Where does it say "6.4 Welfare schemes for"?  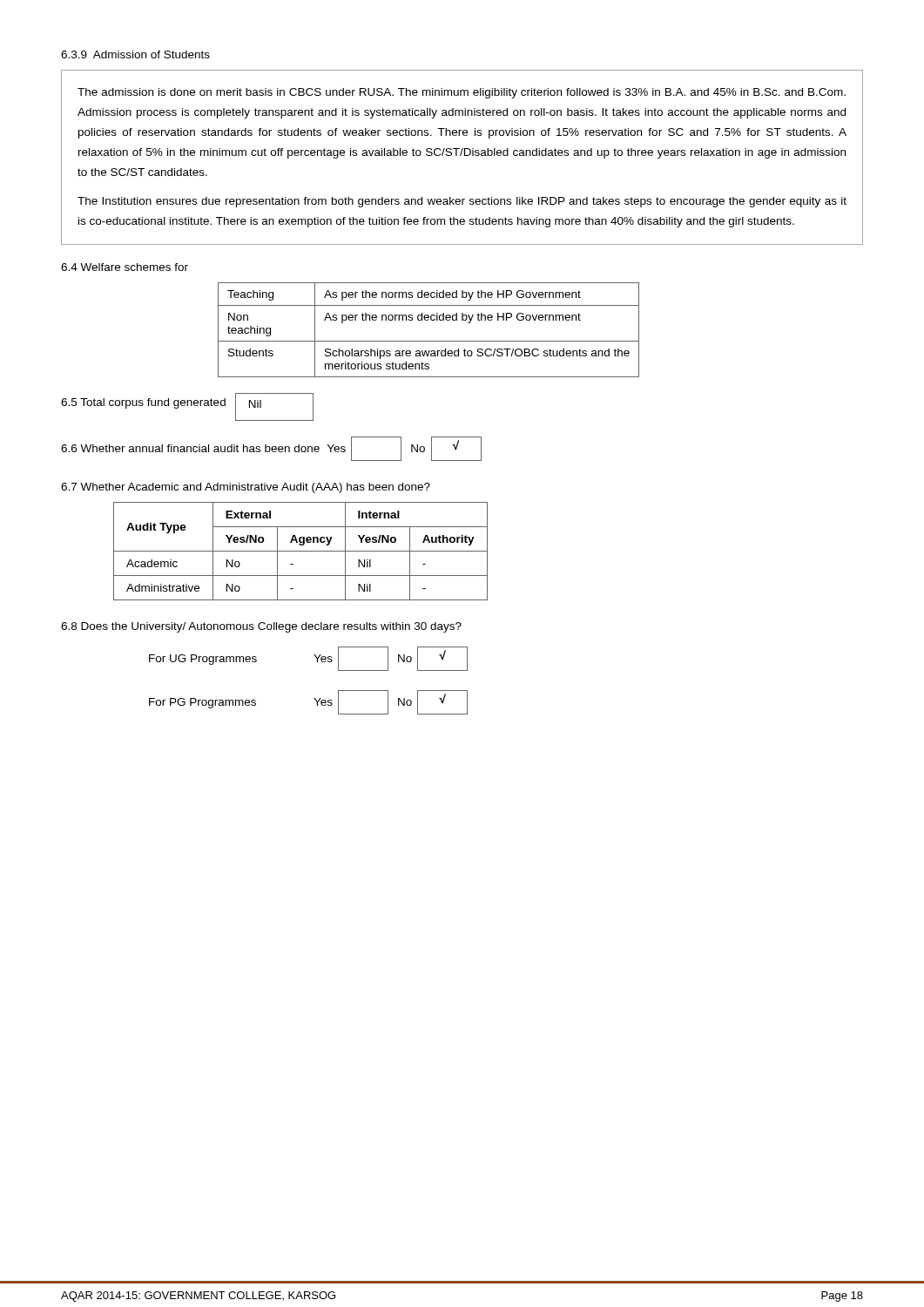coord(125,267)
